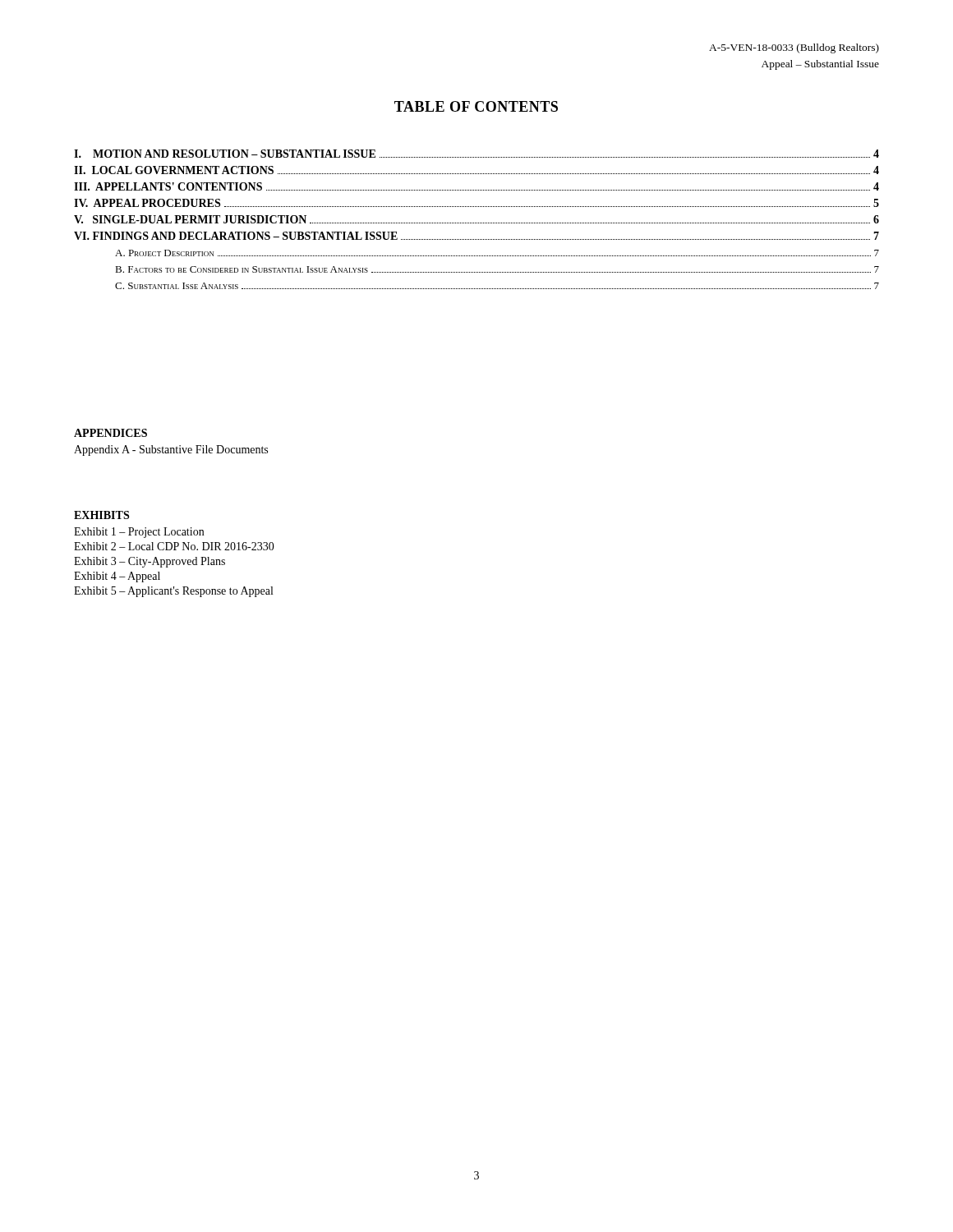The image size is (953, 1232).
Task: Select the passage starting "I. MOTION AND RESOLUTION – SUBSTANTIAL ISSUE"
Action: 476,154
